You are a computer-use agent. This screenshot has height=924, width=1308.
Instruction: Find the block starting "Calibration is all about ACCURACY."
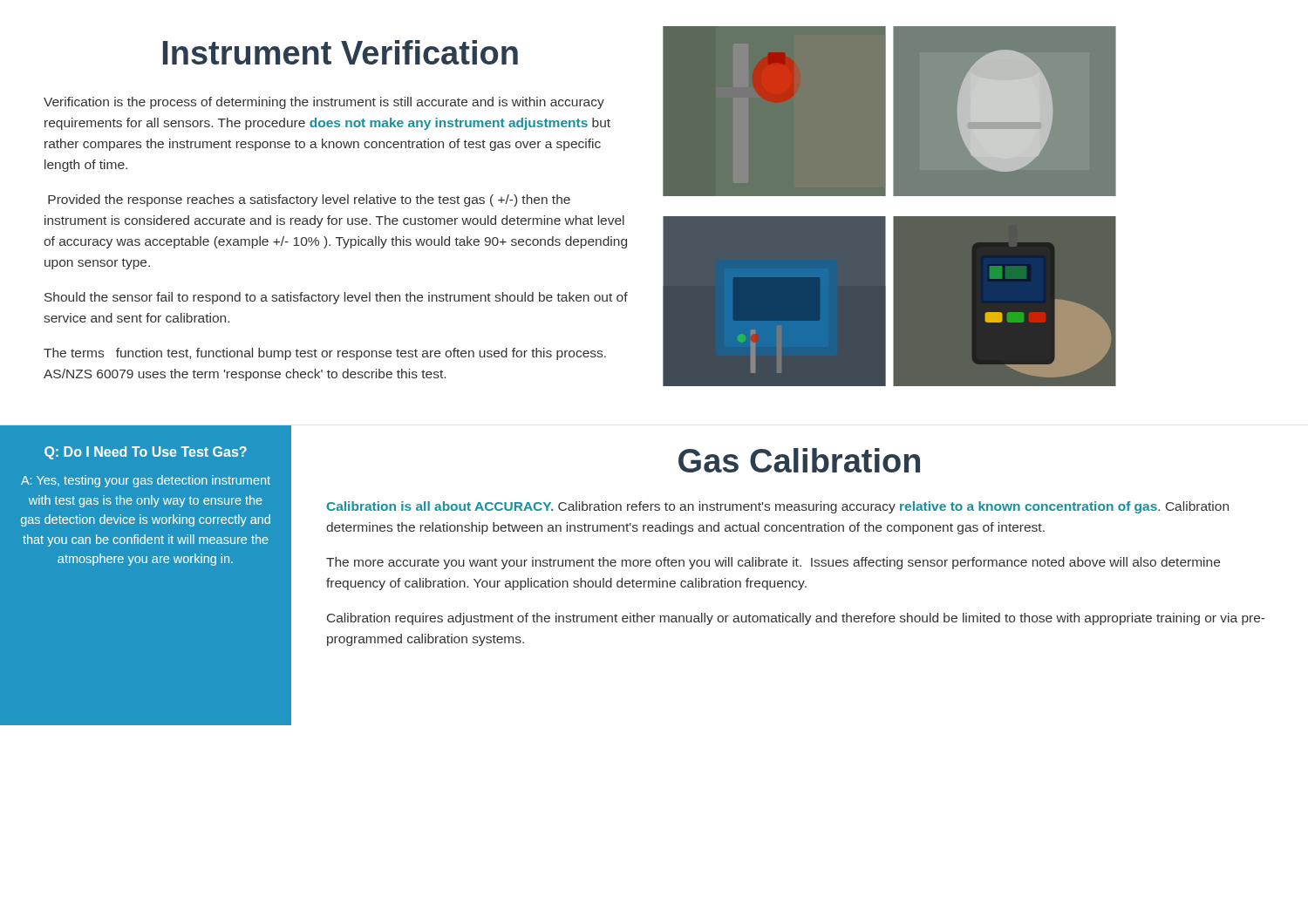click(x=778, y=517)
